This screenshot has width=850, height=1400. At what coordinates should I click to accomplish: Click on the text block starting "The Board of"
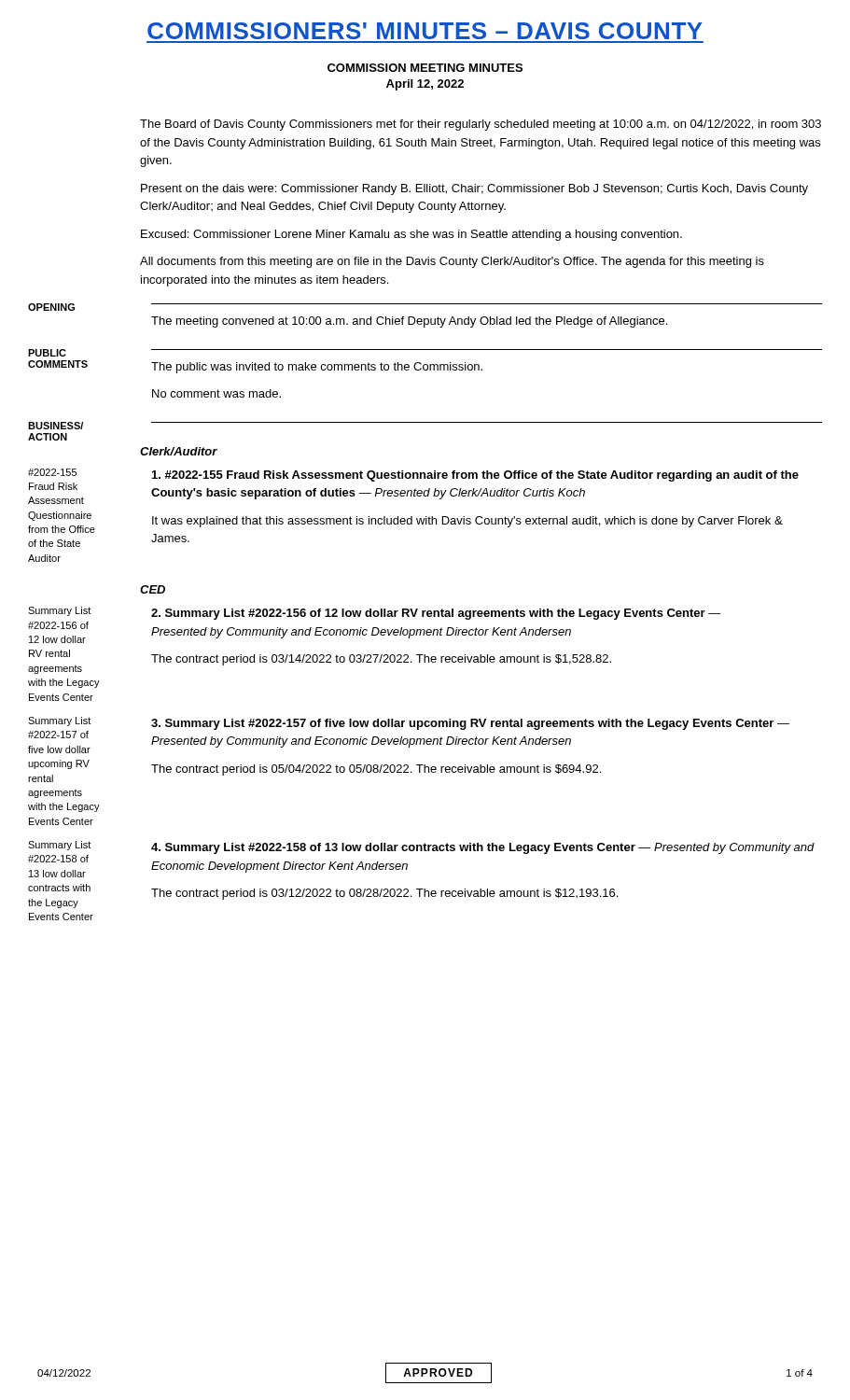point(481,142)
